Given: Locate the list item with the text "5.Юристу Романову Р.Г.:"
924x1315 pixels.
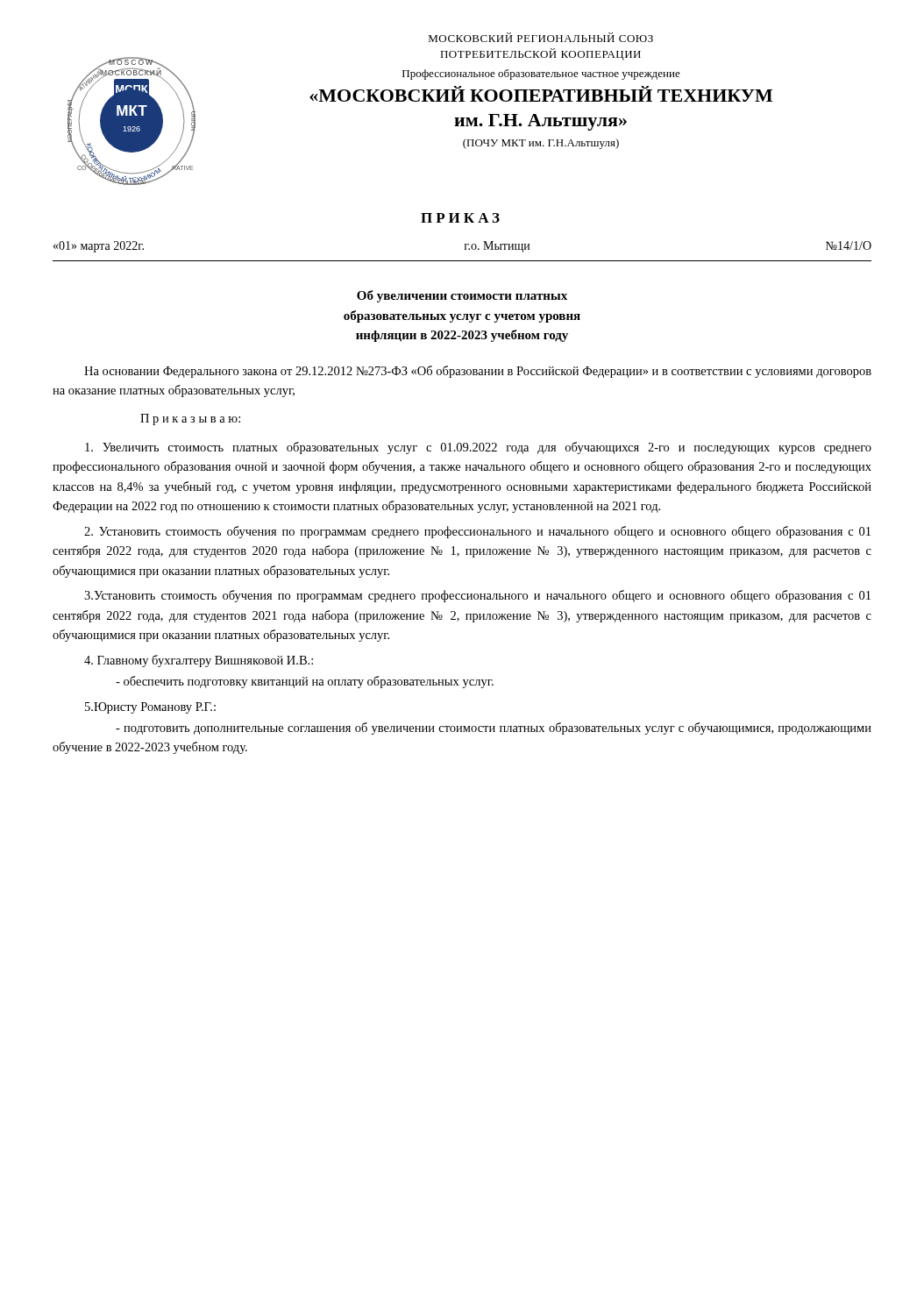Looking at the screenshot, I should (x=150, y=706).
